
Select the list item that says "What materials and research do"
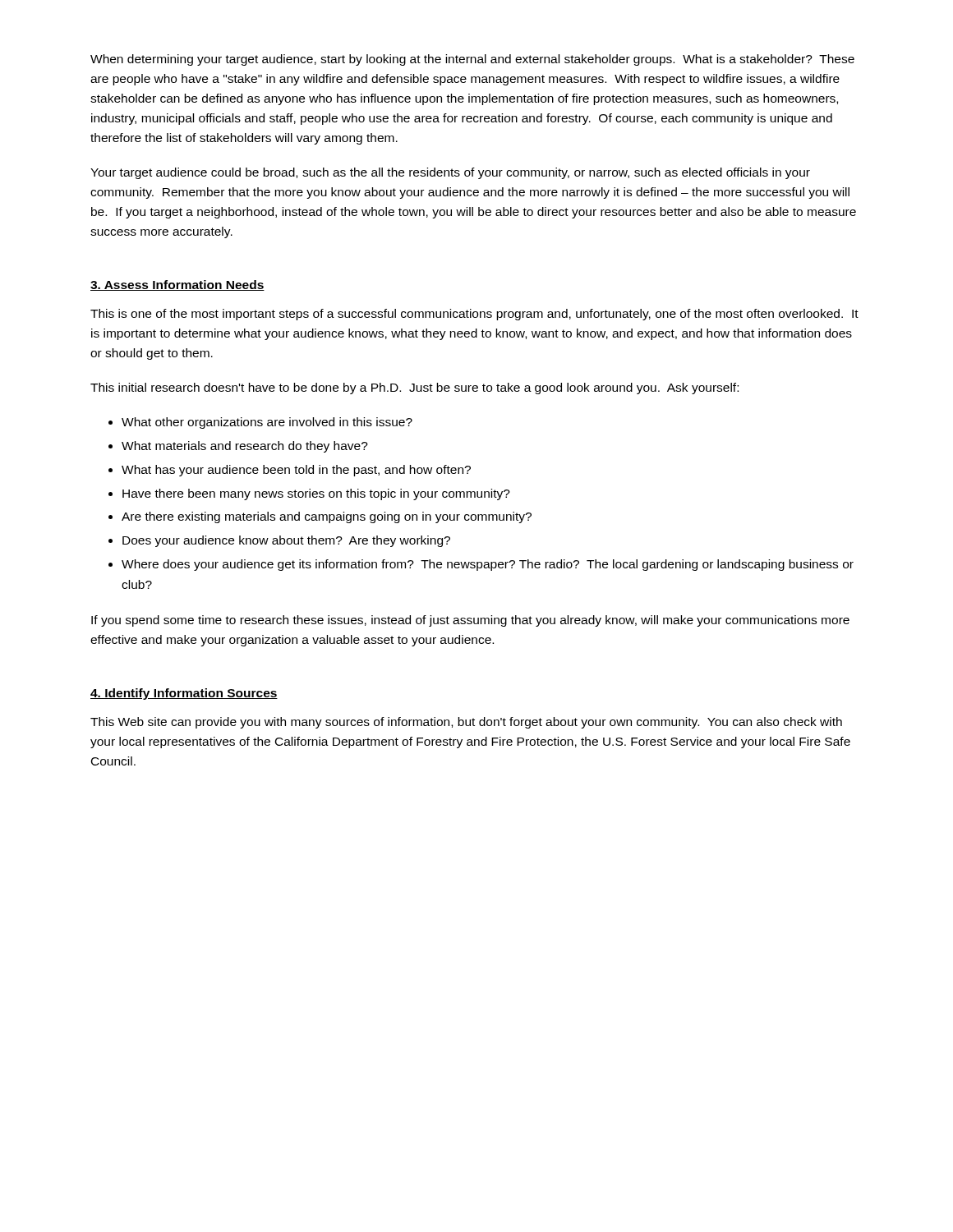[x=245, y=446]
